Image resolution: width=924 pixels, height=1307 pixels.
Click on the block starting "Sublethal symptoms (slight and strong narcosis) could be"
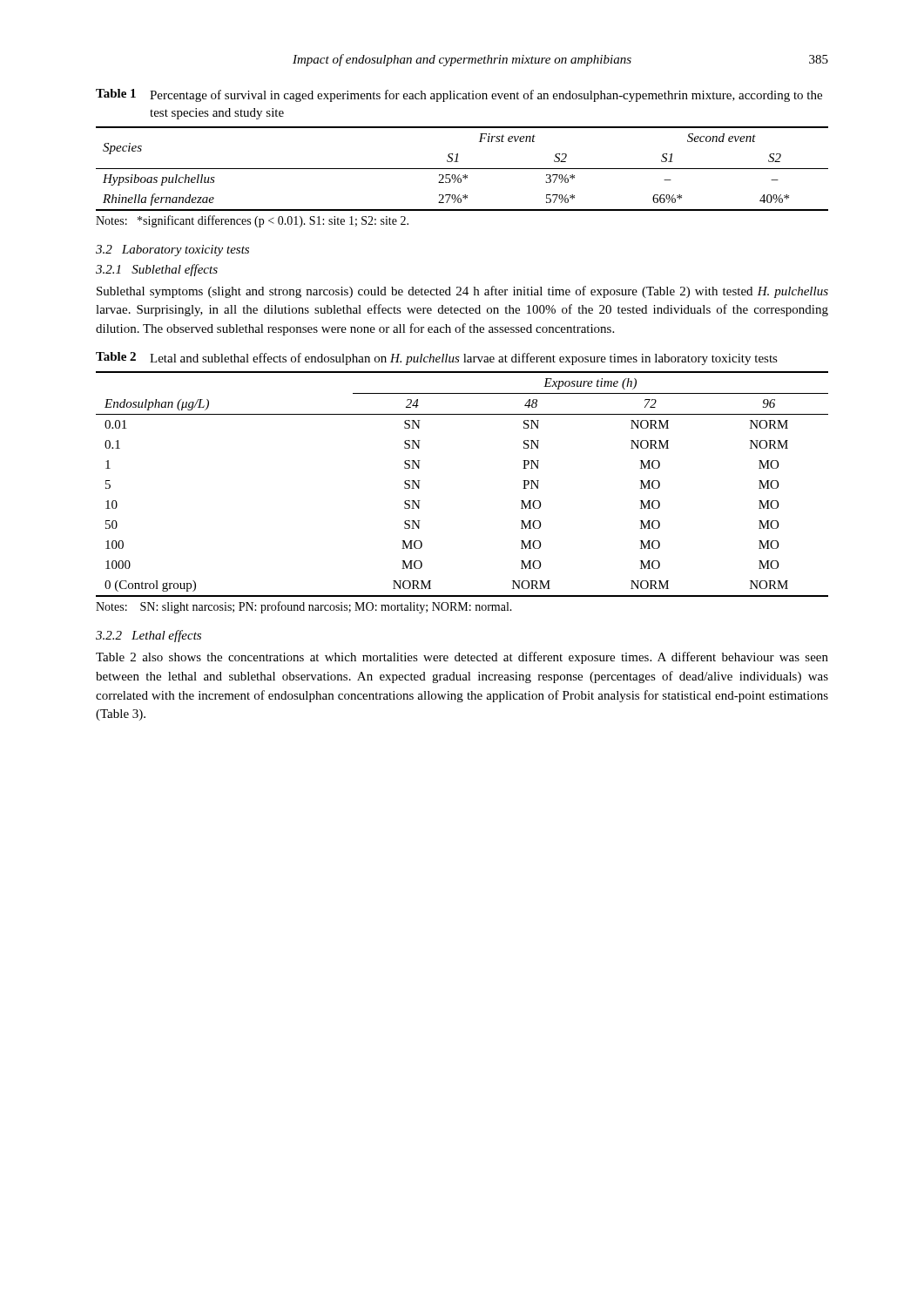pyautogui.click(x=462, y=310)
